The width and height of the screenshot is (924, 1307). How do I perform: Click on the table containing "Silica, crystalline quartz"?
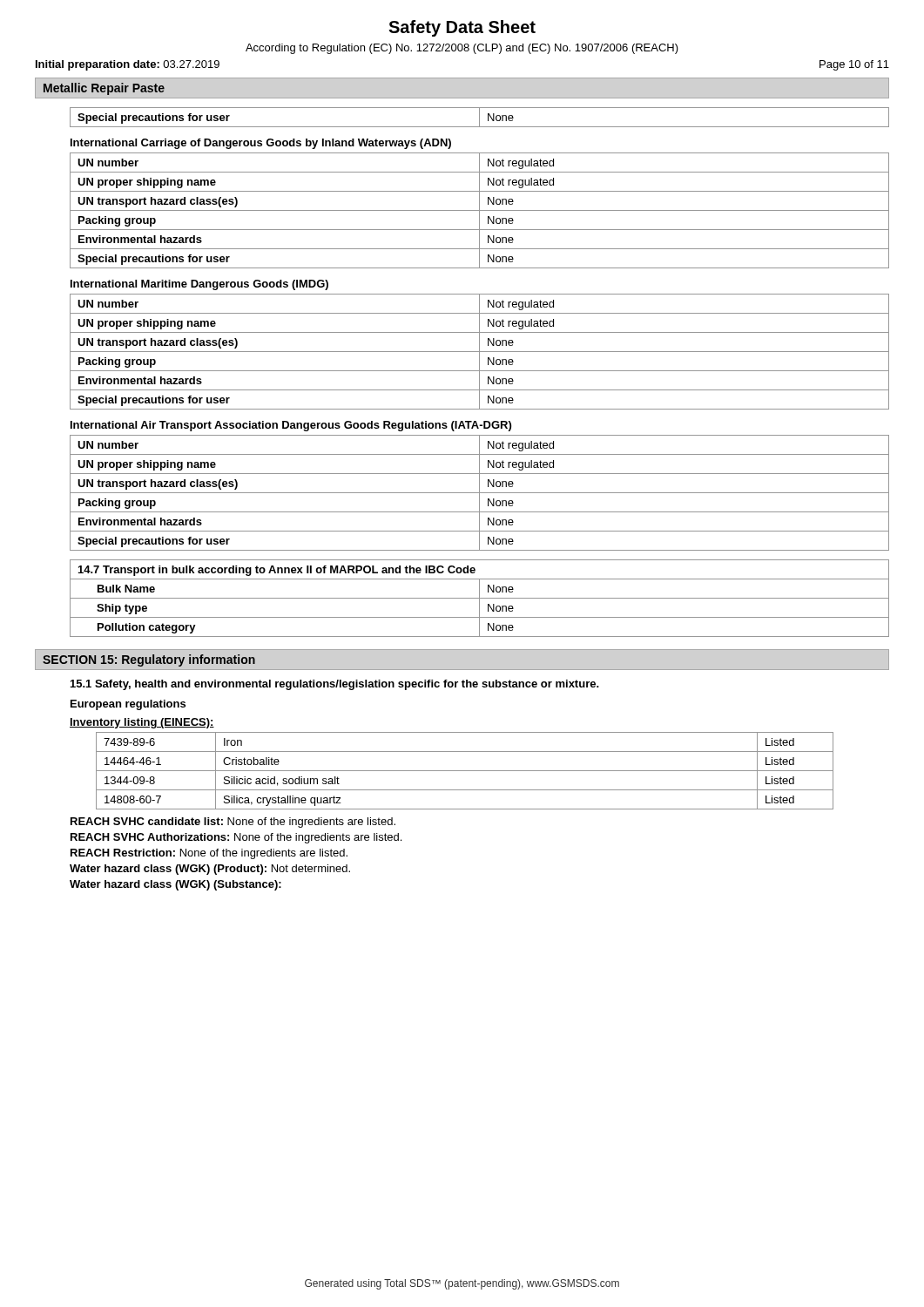pyautogui.click(x=479, y=771)
